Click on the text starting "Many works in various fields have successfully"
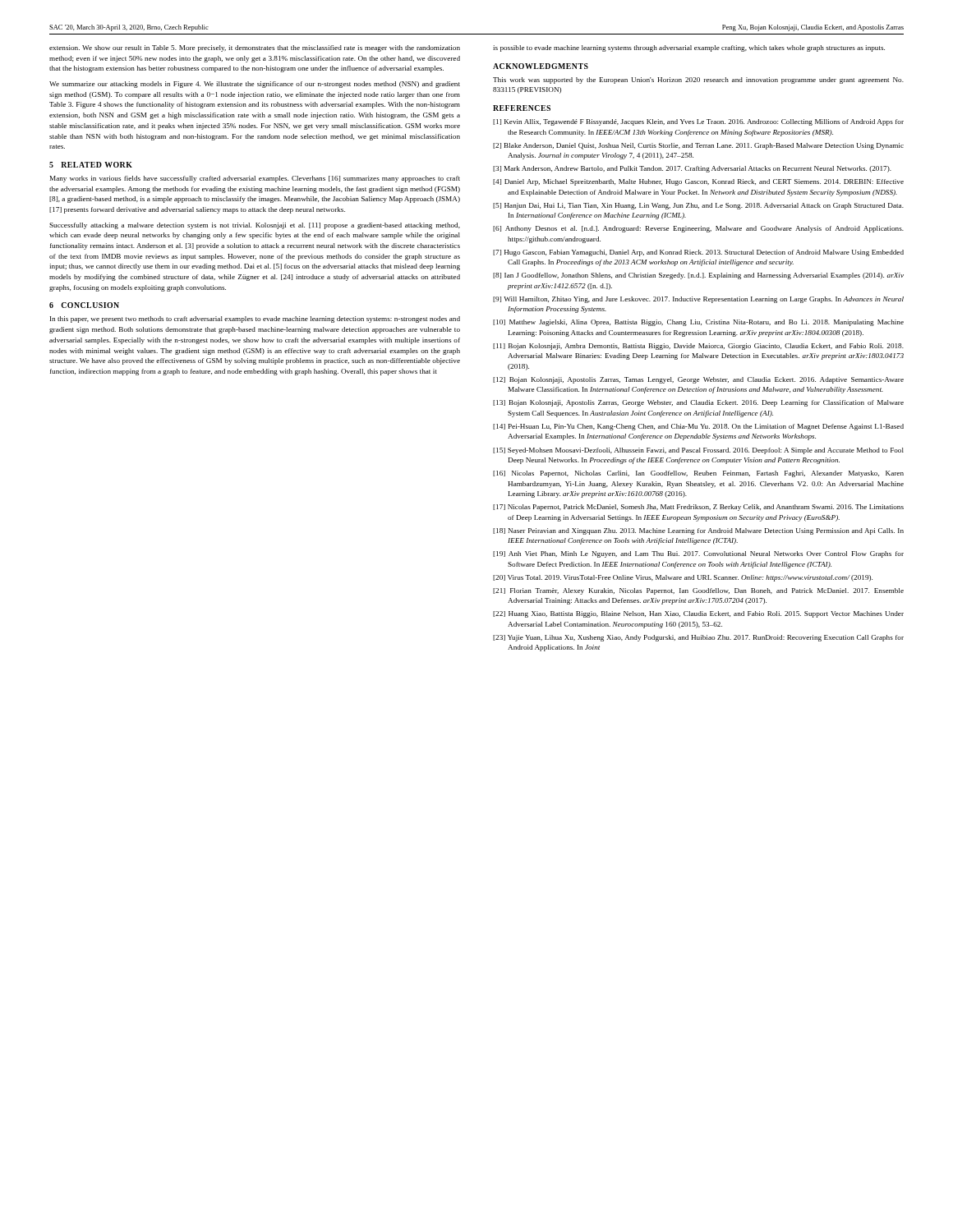Screen dimensions: 1232x953 coord(255,194)
